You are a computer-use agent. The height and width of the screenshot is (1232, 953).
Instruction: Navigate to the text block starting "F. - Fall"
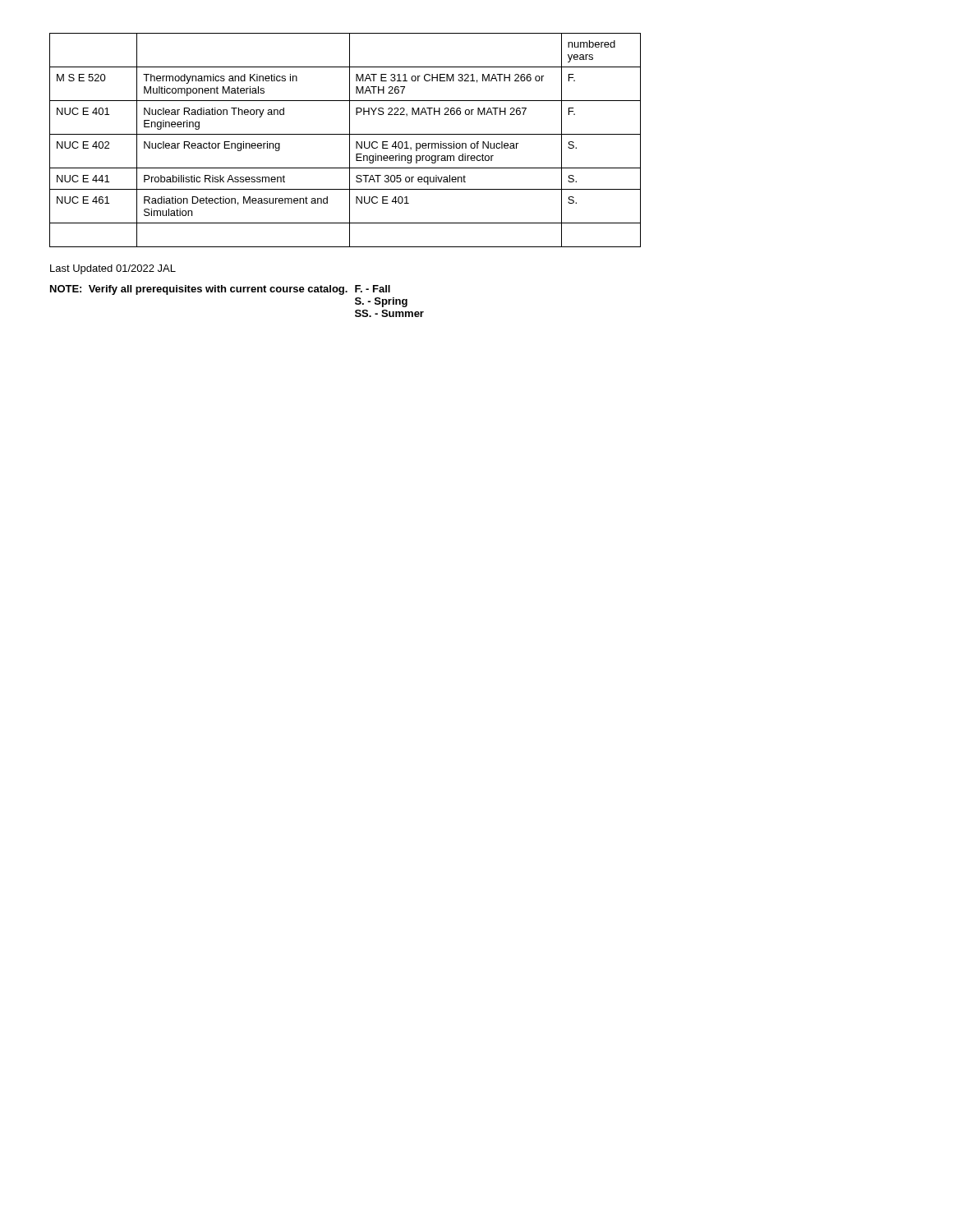click(x=373, y=289)
